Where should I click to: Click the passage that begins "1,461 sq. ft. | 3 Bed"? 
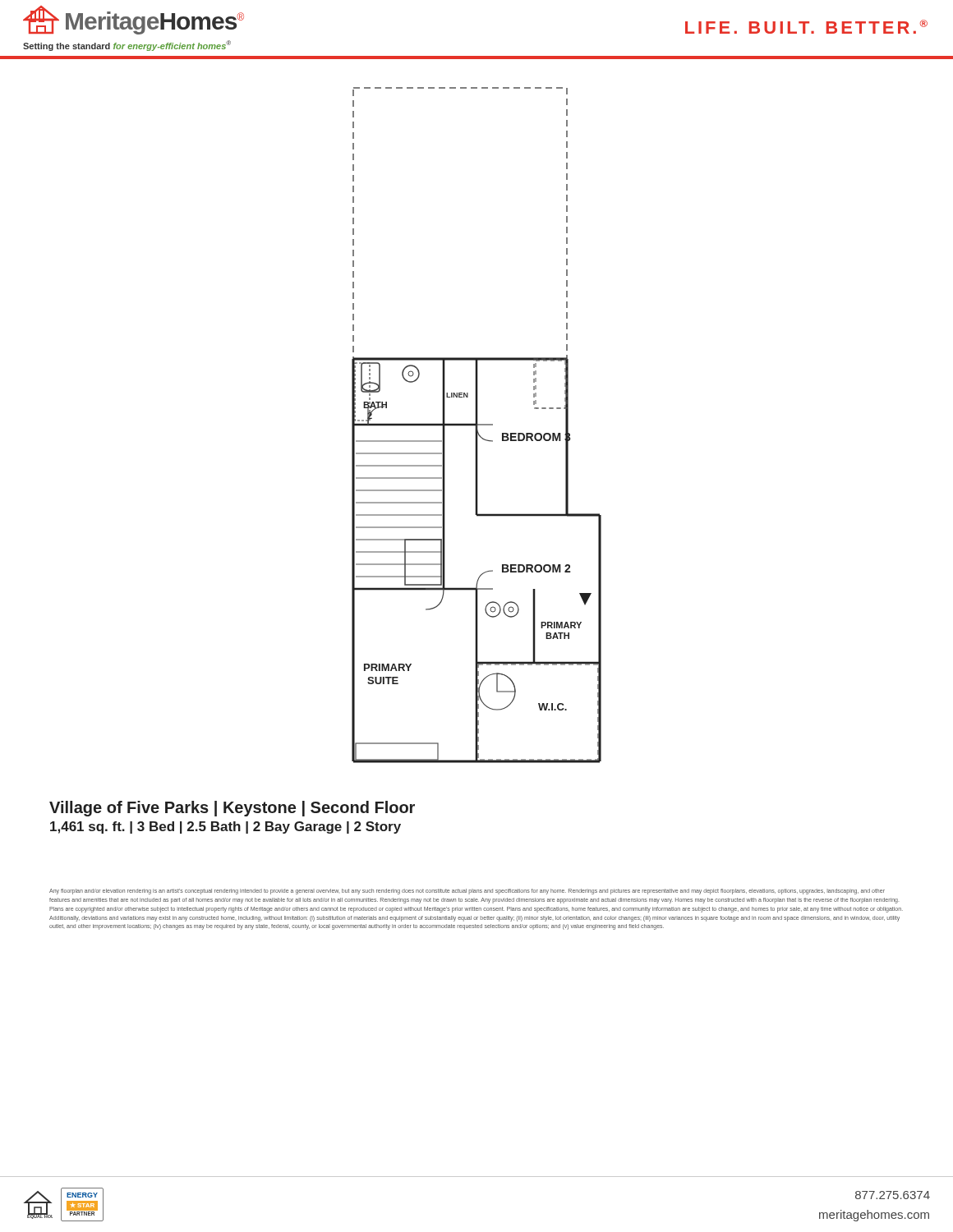[x=225, y=827]
